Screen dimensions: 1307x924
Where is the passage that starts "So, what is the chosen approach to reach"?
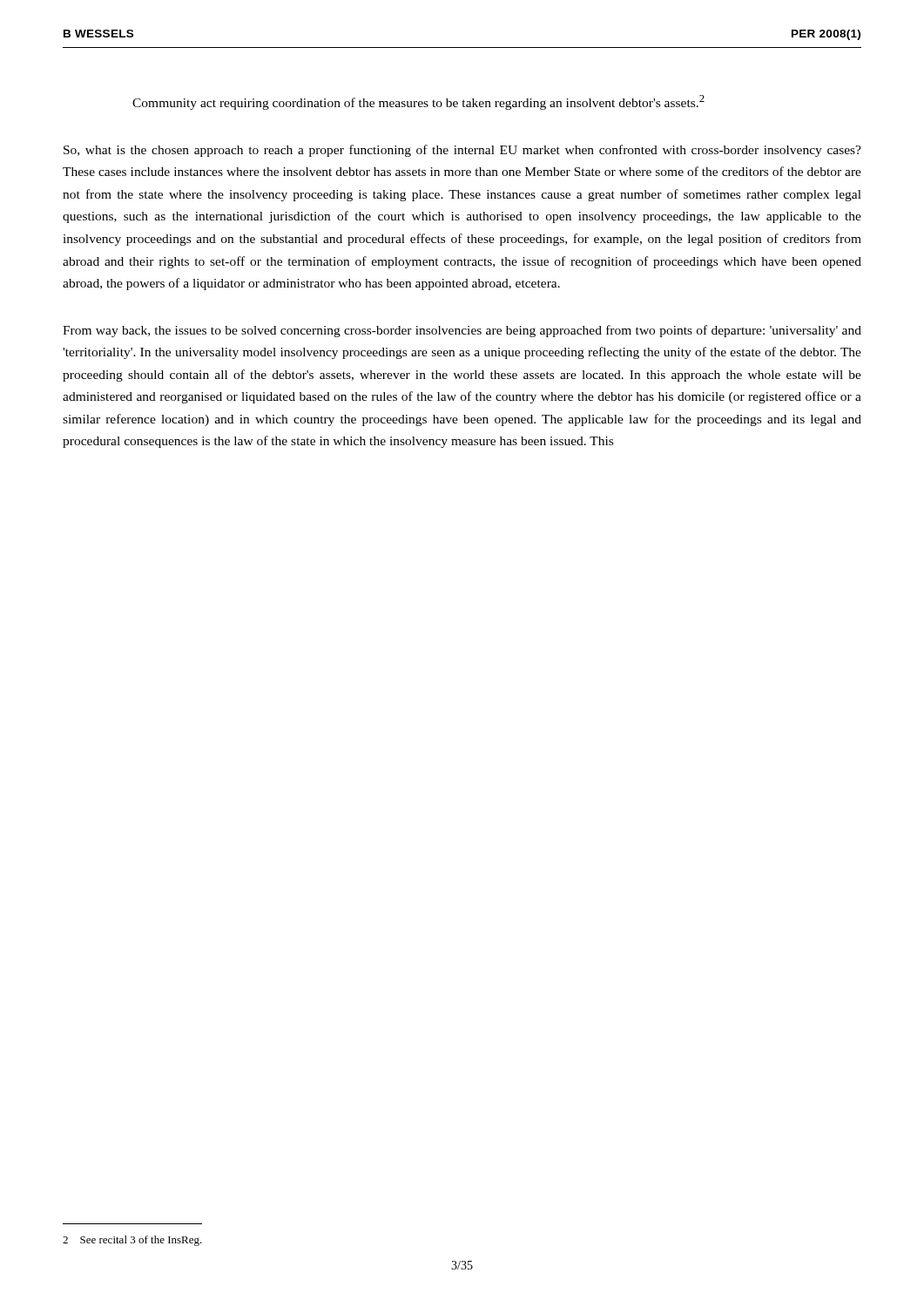(x=462, y=216)
